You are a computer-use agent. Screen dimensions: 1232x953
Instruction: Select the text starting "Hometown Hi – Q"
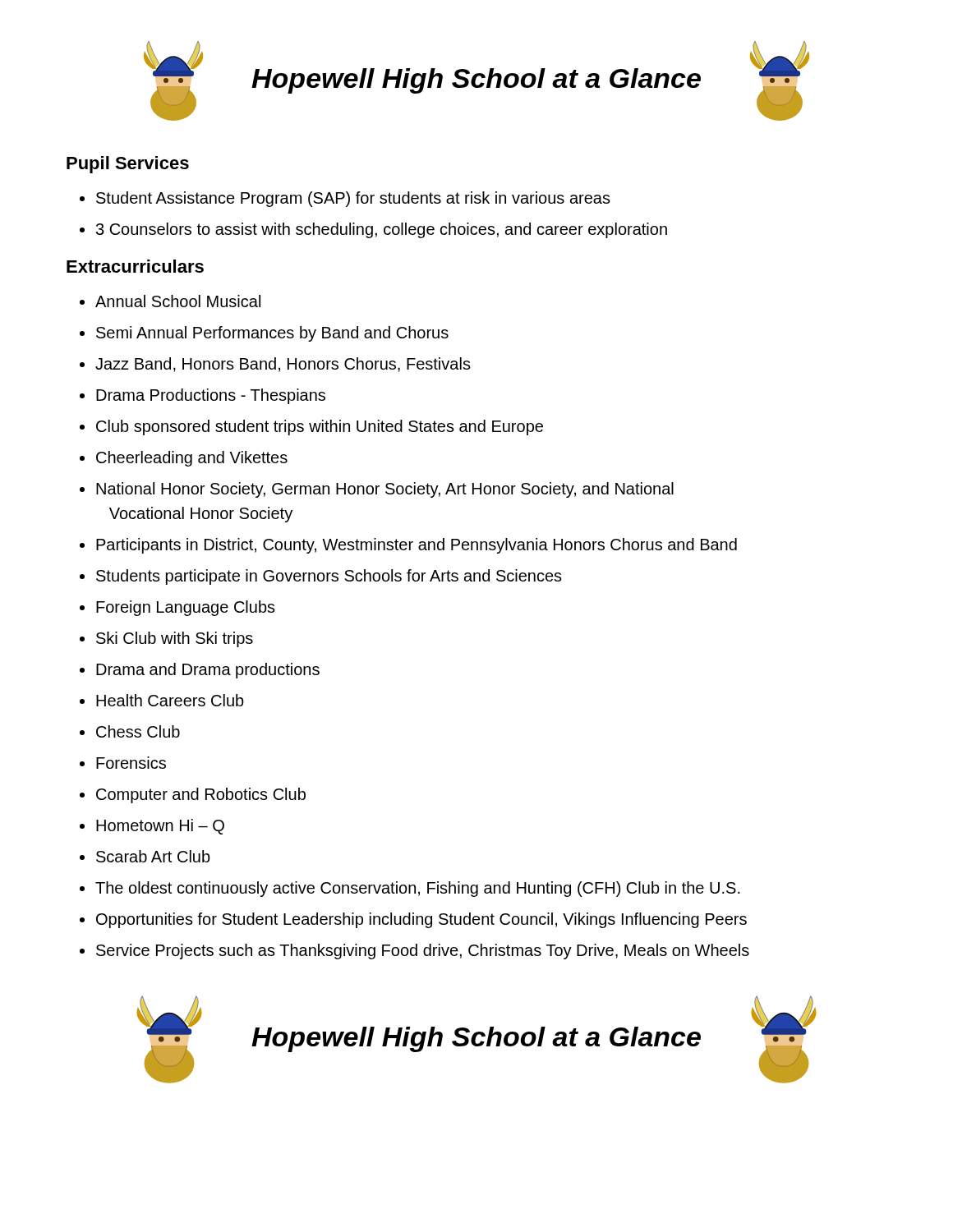(152, 827)
